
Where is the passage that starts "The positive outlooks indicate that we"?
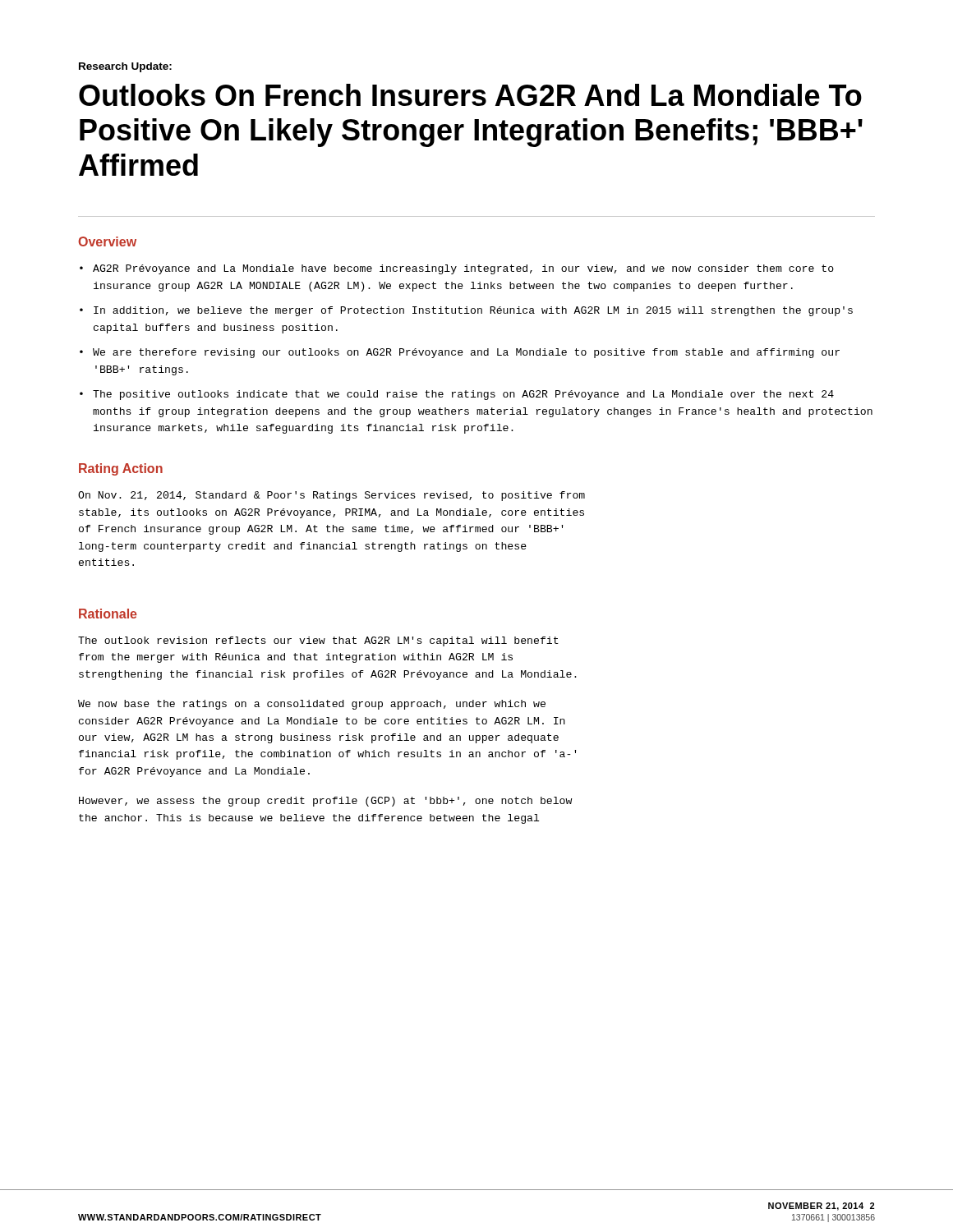[x=483, y=412]
